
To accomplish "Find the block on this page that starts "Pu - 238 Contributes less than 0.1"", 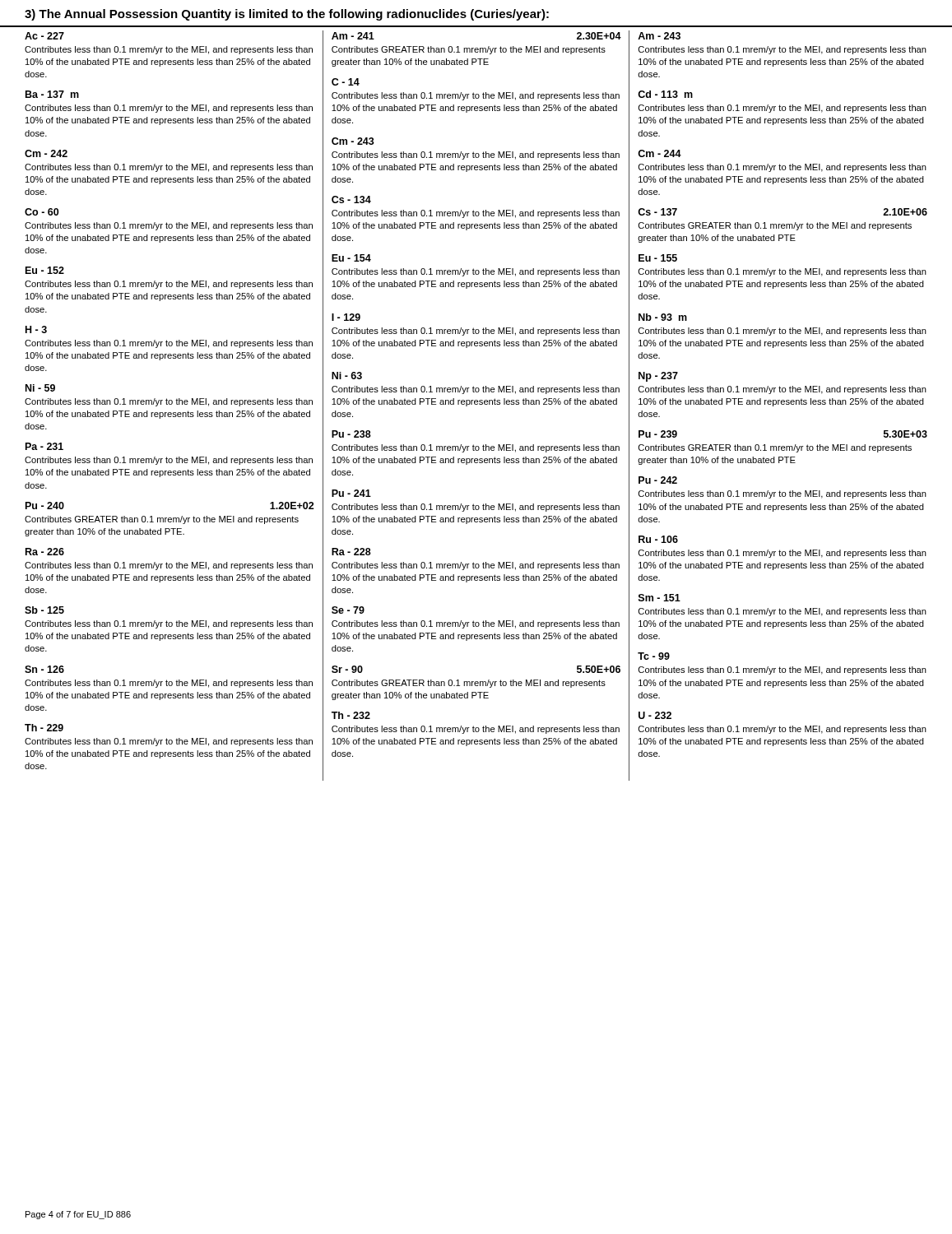I will point(476,454).
